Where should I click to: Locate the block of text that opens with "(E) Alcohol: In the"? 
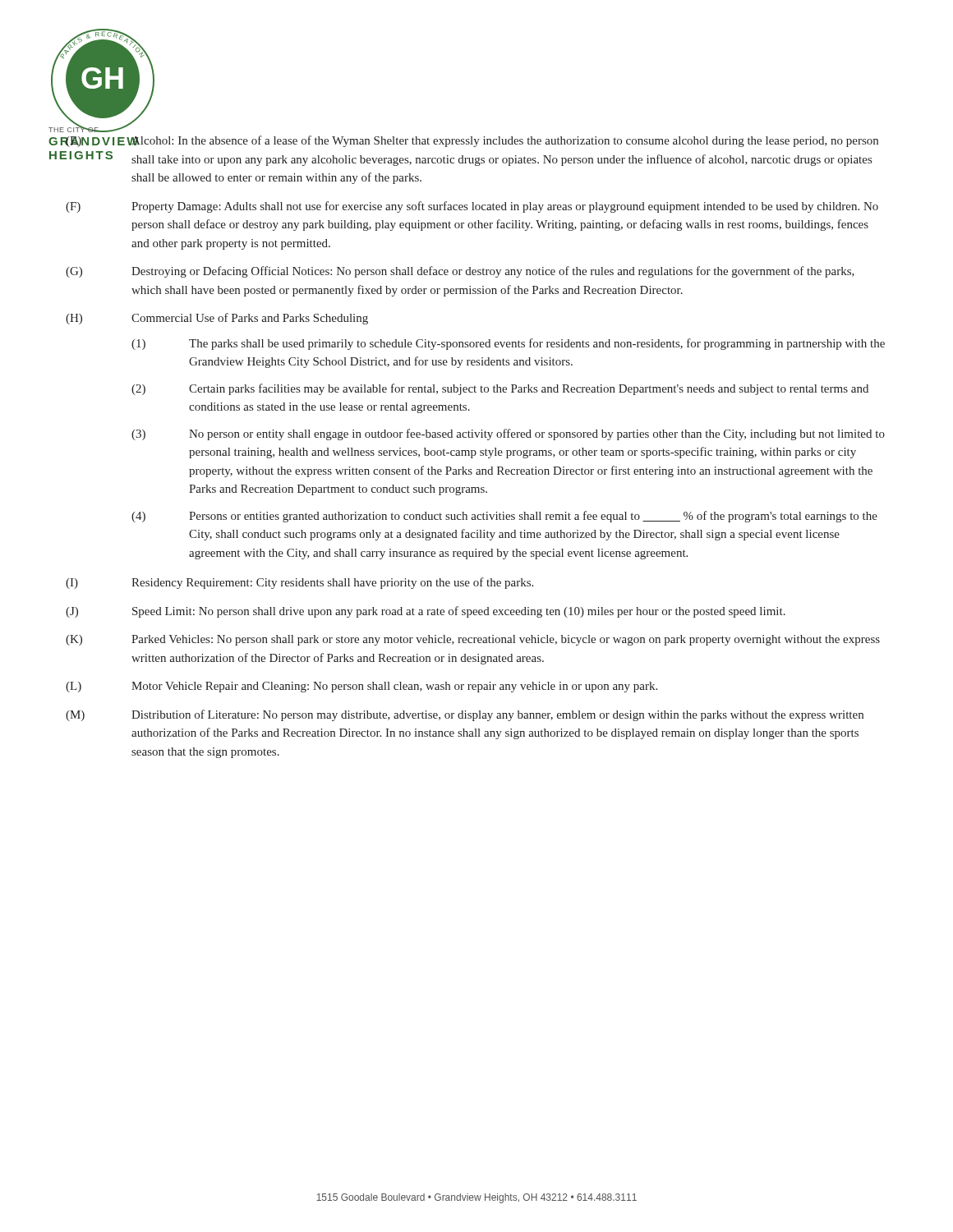476,159
